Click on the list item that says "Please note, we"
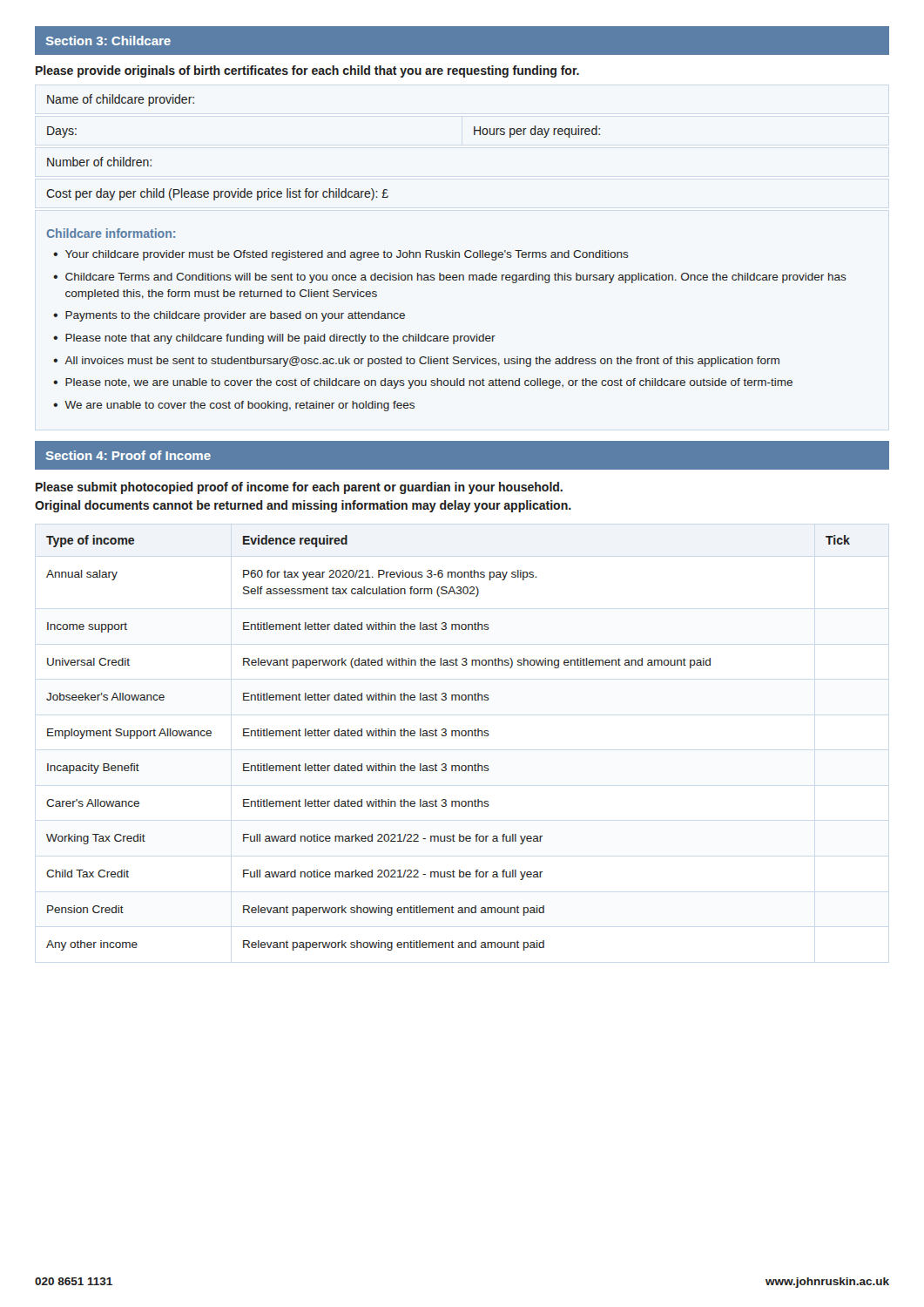 (x=429, y=382)
